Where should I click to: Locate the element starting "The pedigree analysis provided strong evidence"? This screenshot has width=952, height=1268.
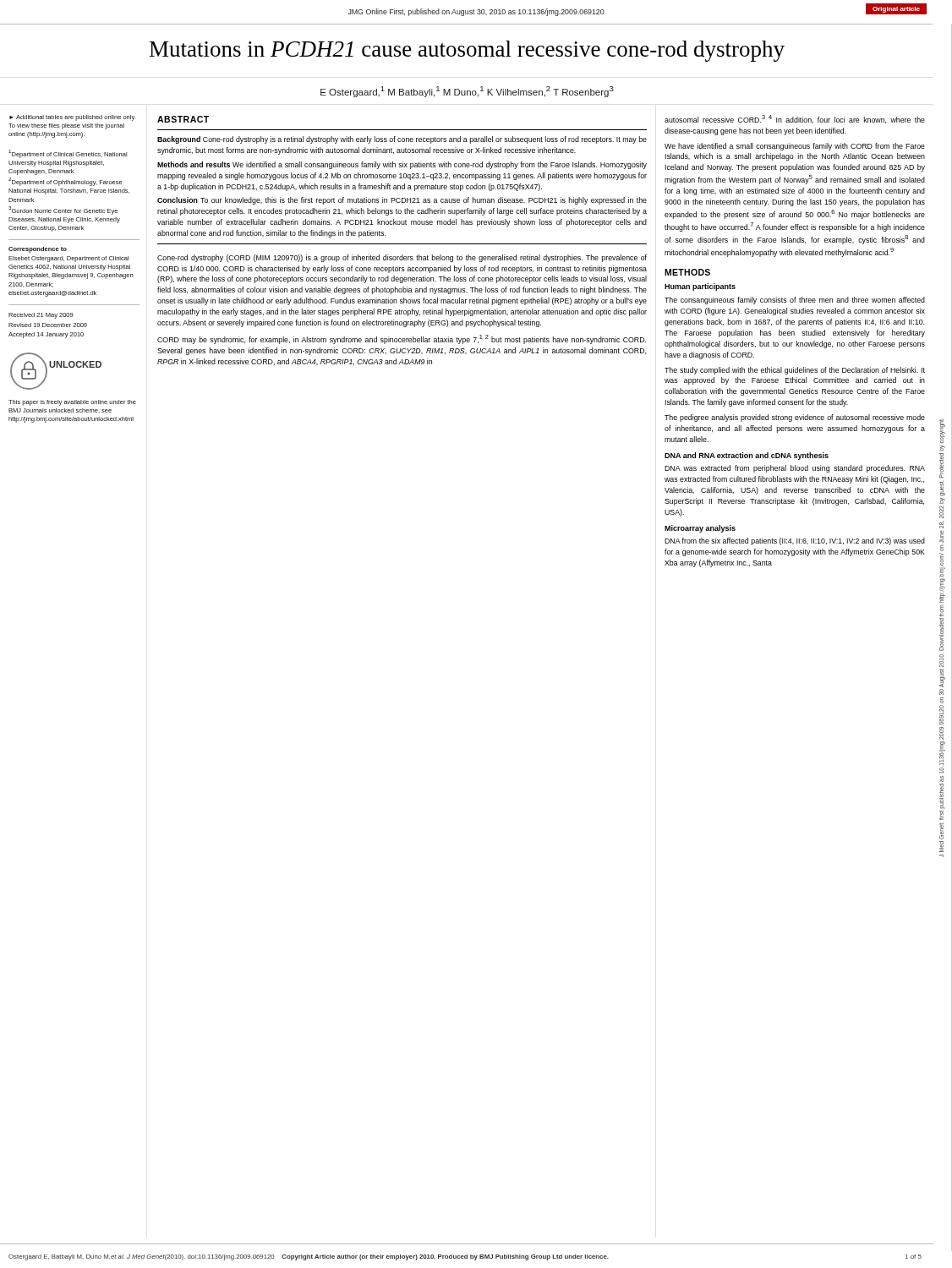[795, 429]
